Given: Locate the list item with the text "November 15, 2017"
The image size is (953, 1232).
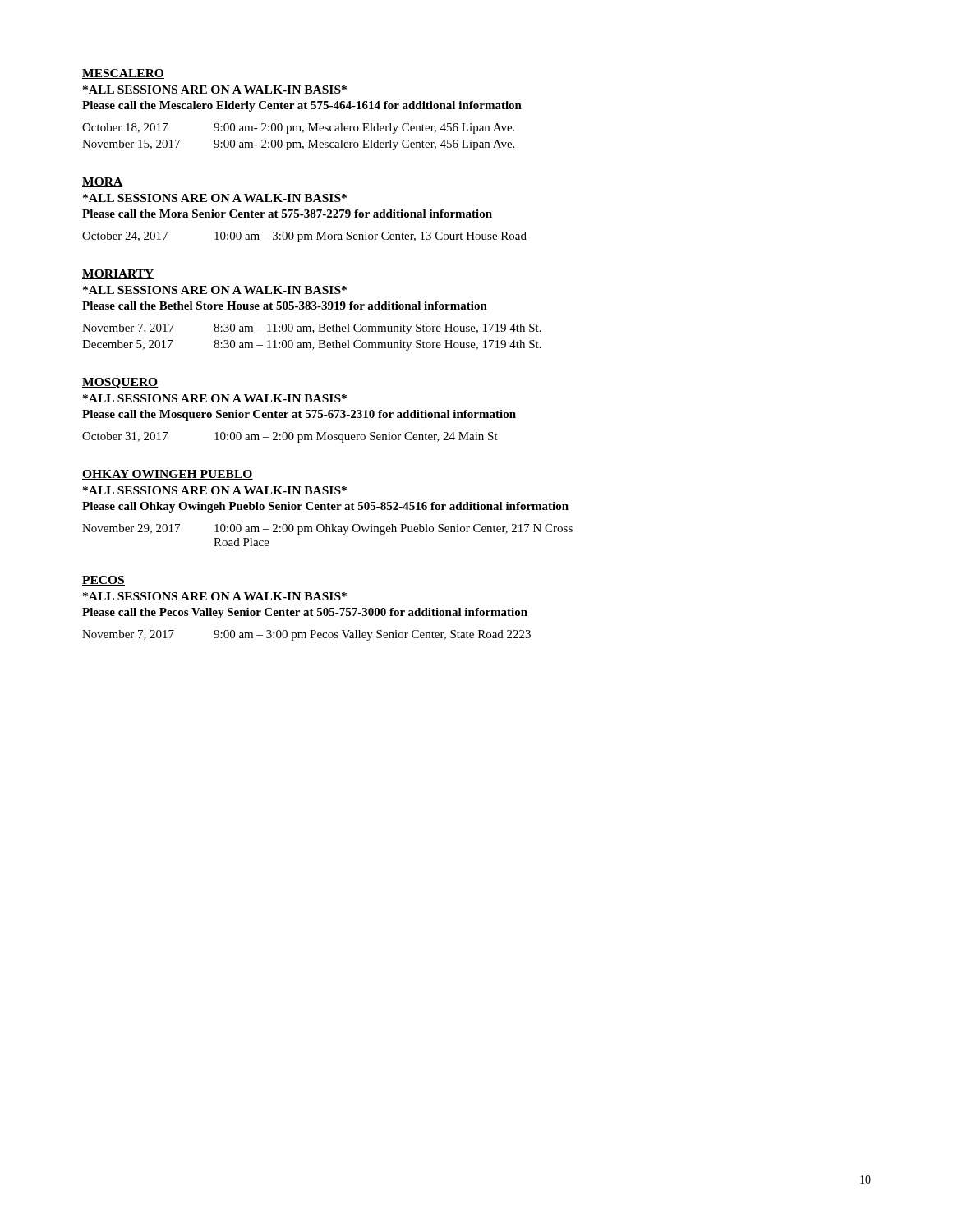Looking at the screenshot, I should (476, 144).
